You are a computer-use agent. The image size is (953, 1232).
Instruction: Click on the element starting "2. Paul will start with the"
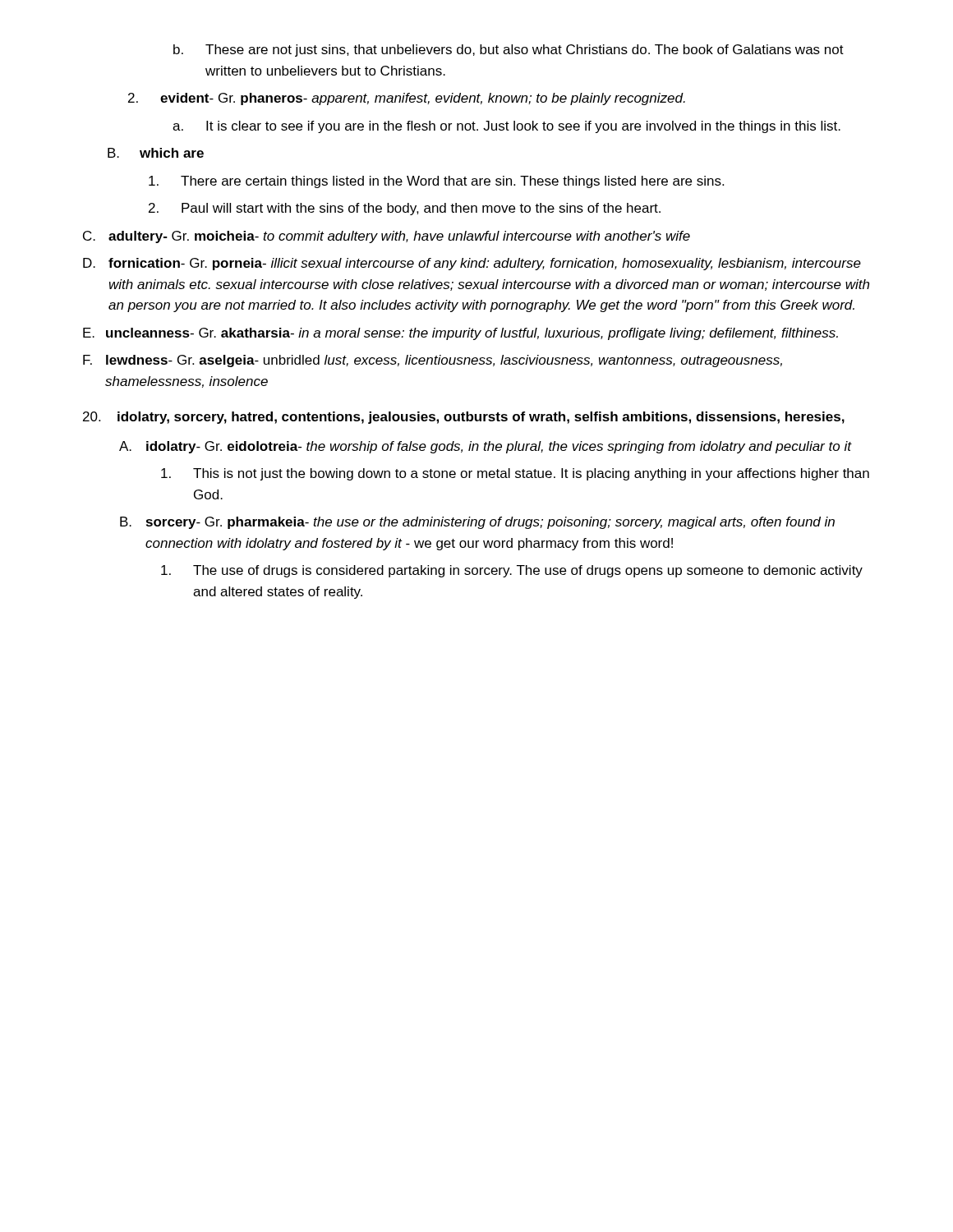[518, 208]
